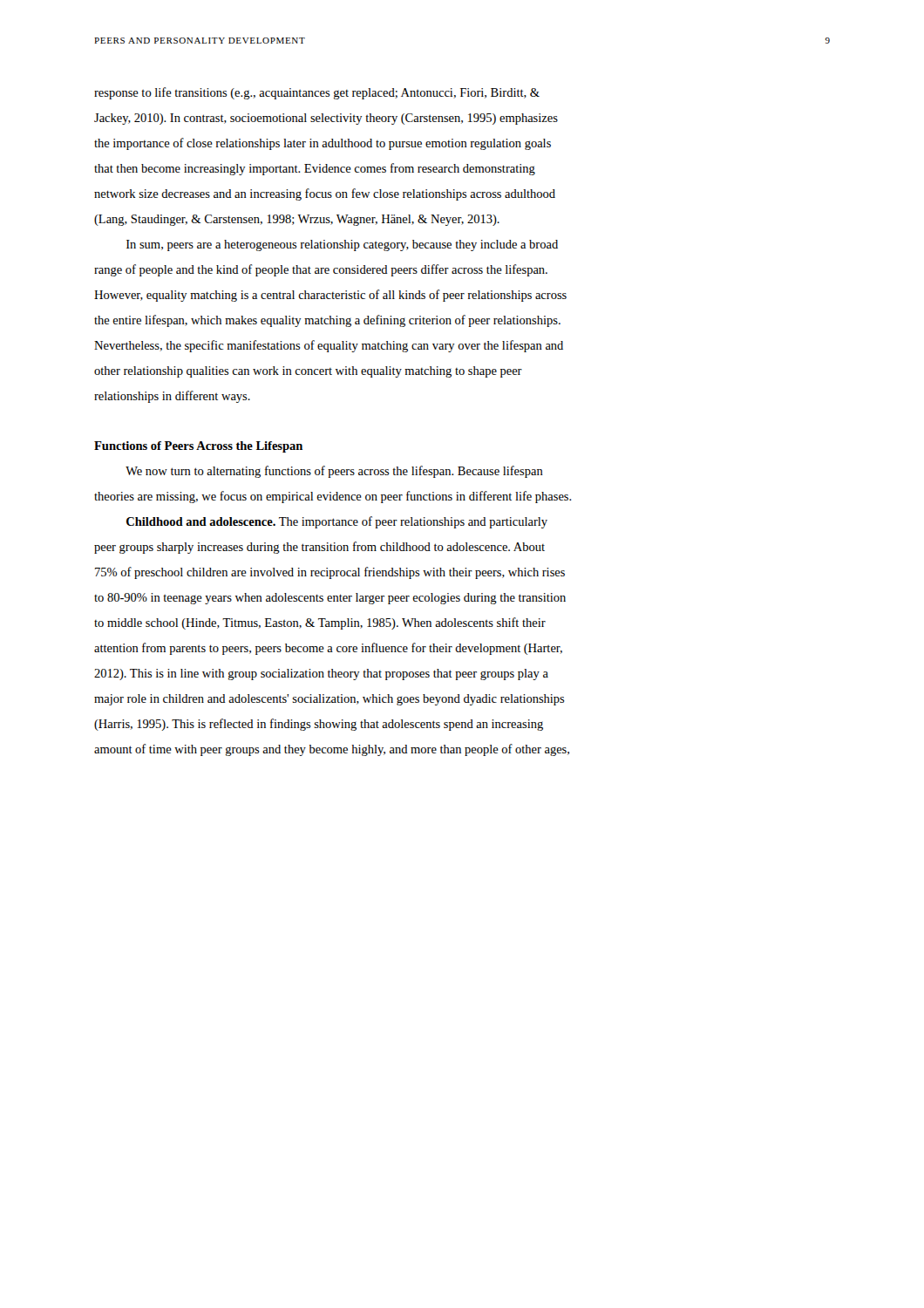
Task: Where is the passage that starts "We now turn to alternating functions of"?
Action: (462, 484)
